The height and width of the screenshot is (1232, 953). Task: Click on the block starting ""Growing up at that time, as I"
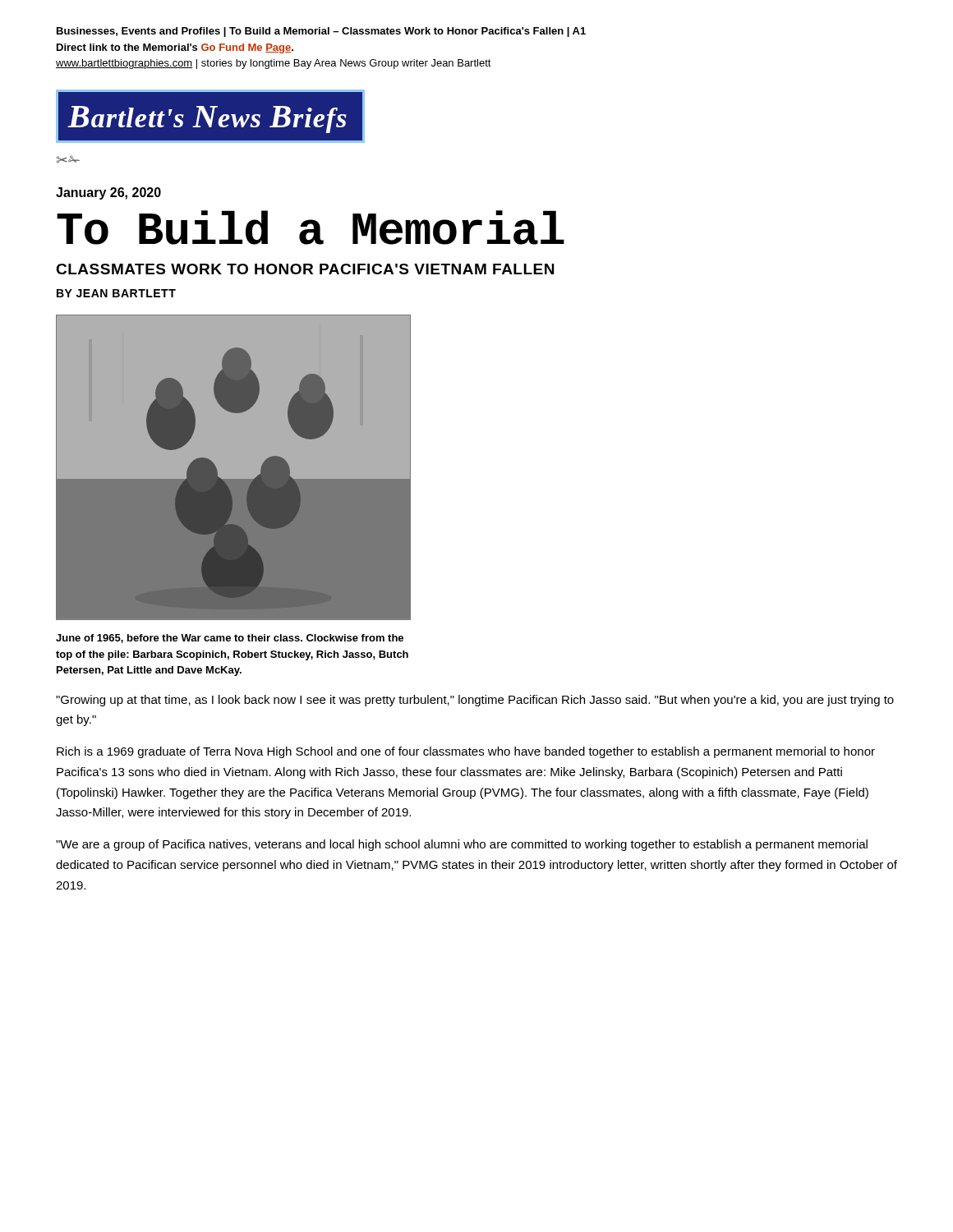(x=476, y=710)
